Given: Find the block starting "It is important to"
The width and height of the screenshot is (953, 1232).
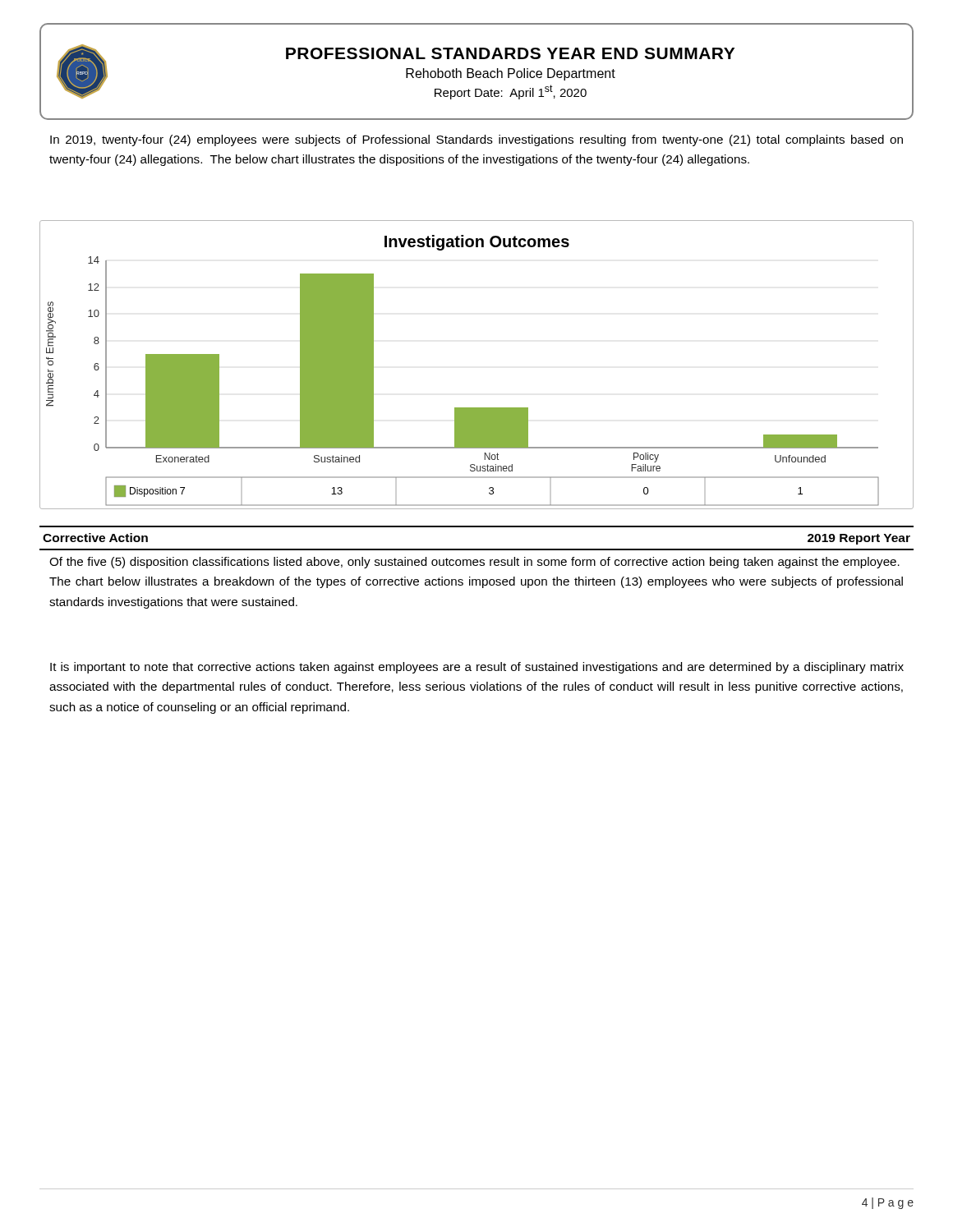Looking at the screenshot, I should click(x=476, y=686).
